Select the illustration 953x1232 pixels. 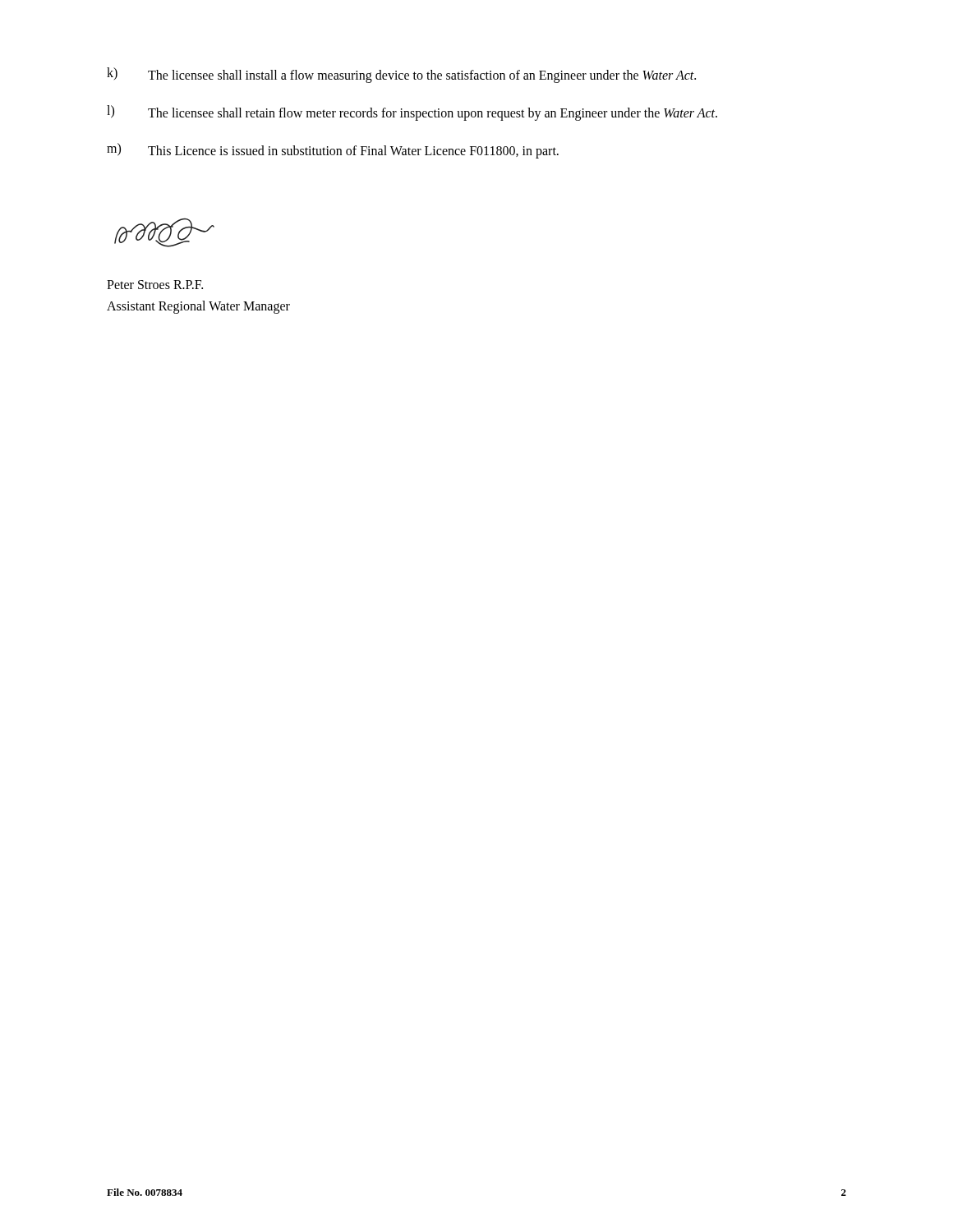click(x=476, y=231)
